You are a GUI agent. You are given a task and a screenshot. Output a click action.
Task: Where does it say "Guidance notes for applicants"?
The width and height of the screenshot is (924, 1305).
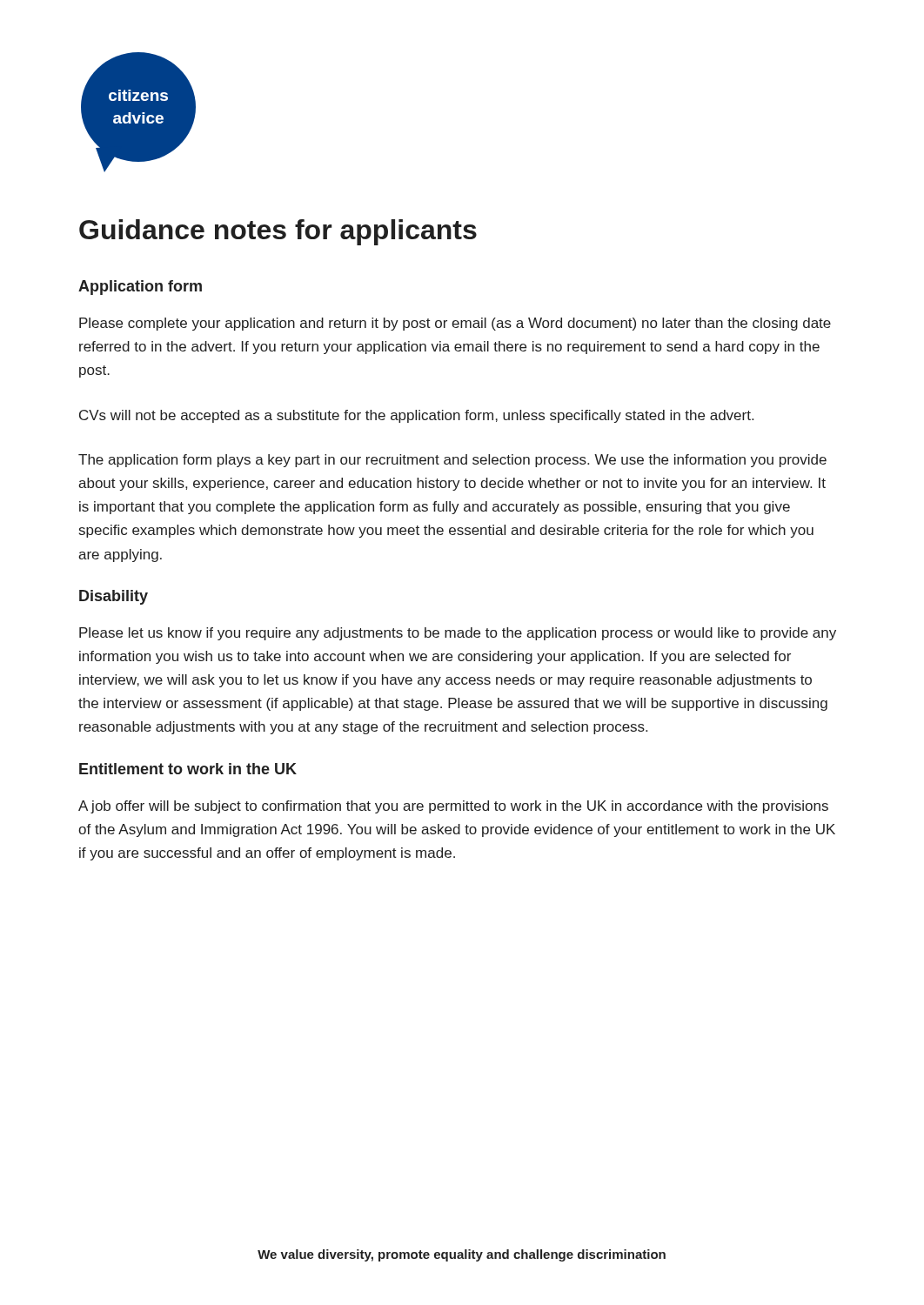(x=458, y=230)
